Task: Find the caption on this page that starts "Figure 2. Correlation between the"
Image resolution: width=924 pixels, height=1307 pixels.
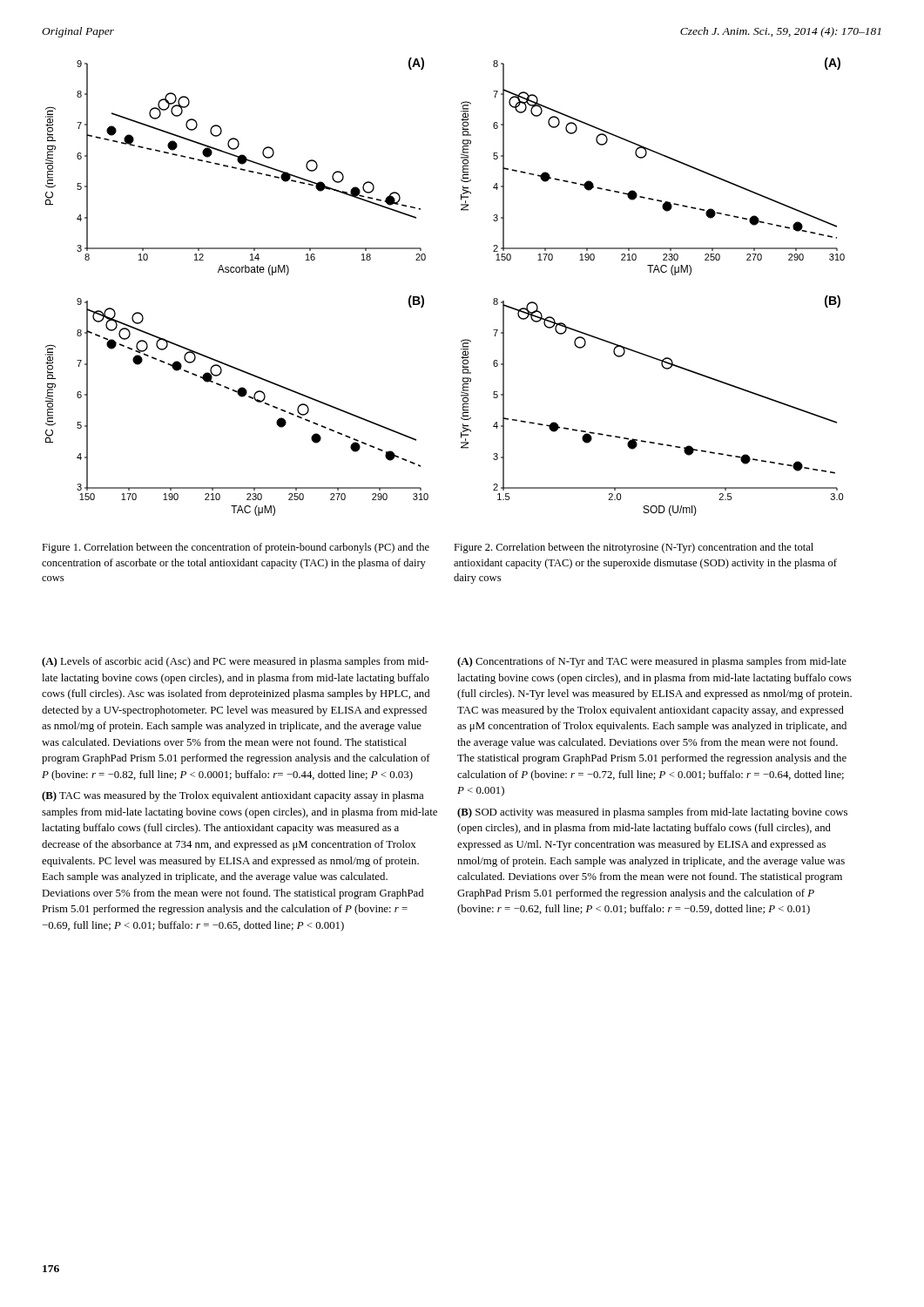Action: coord(645,562)
